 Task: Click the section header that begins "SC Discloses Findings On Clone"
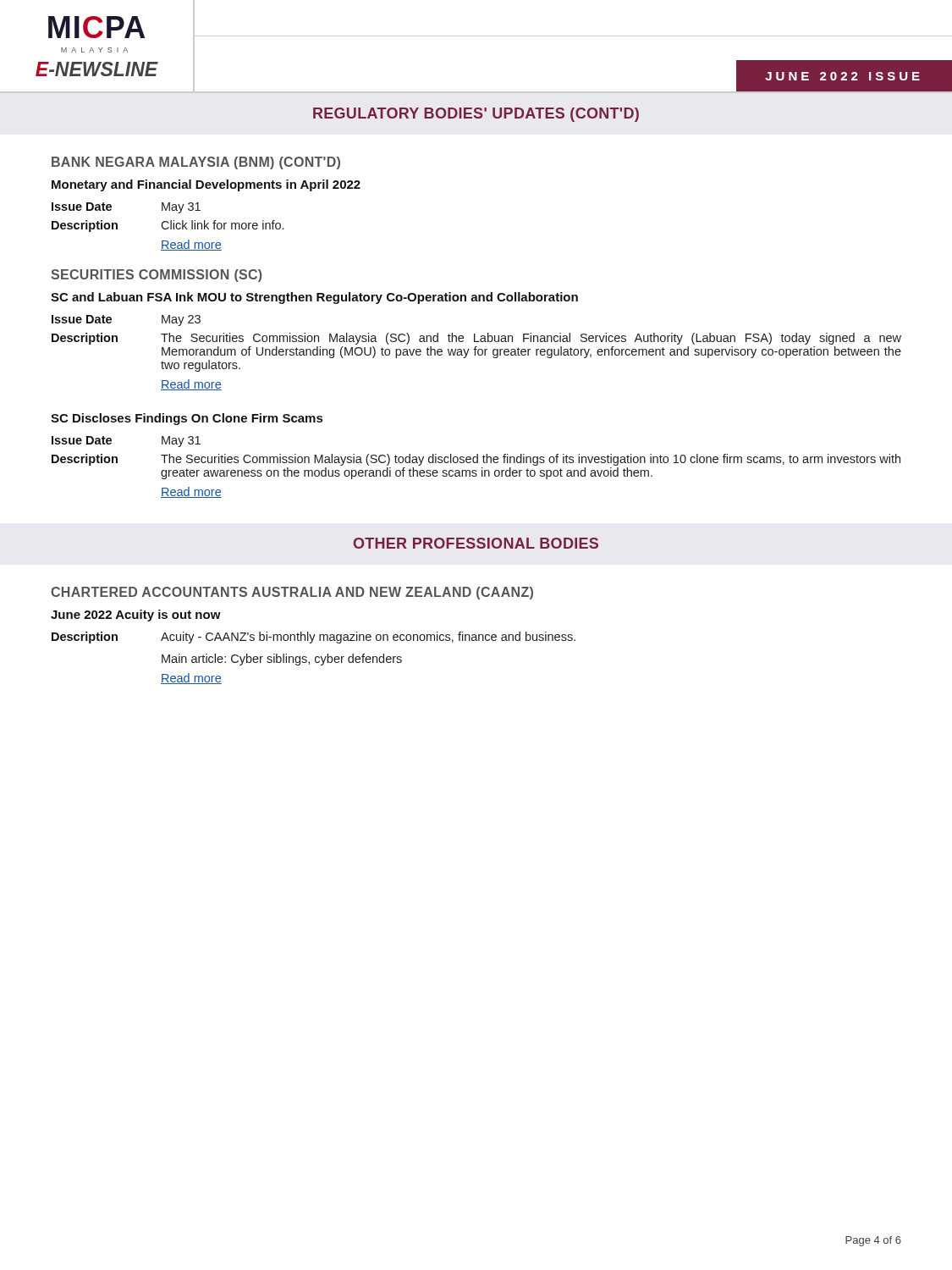click(187, 418)
